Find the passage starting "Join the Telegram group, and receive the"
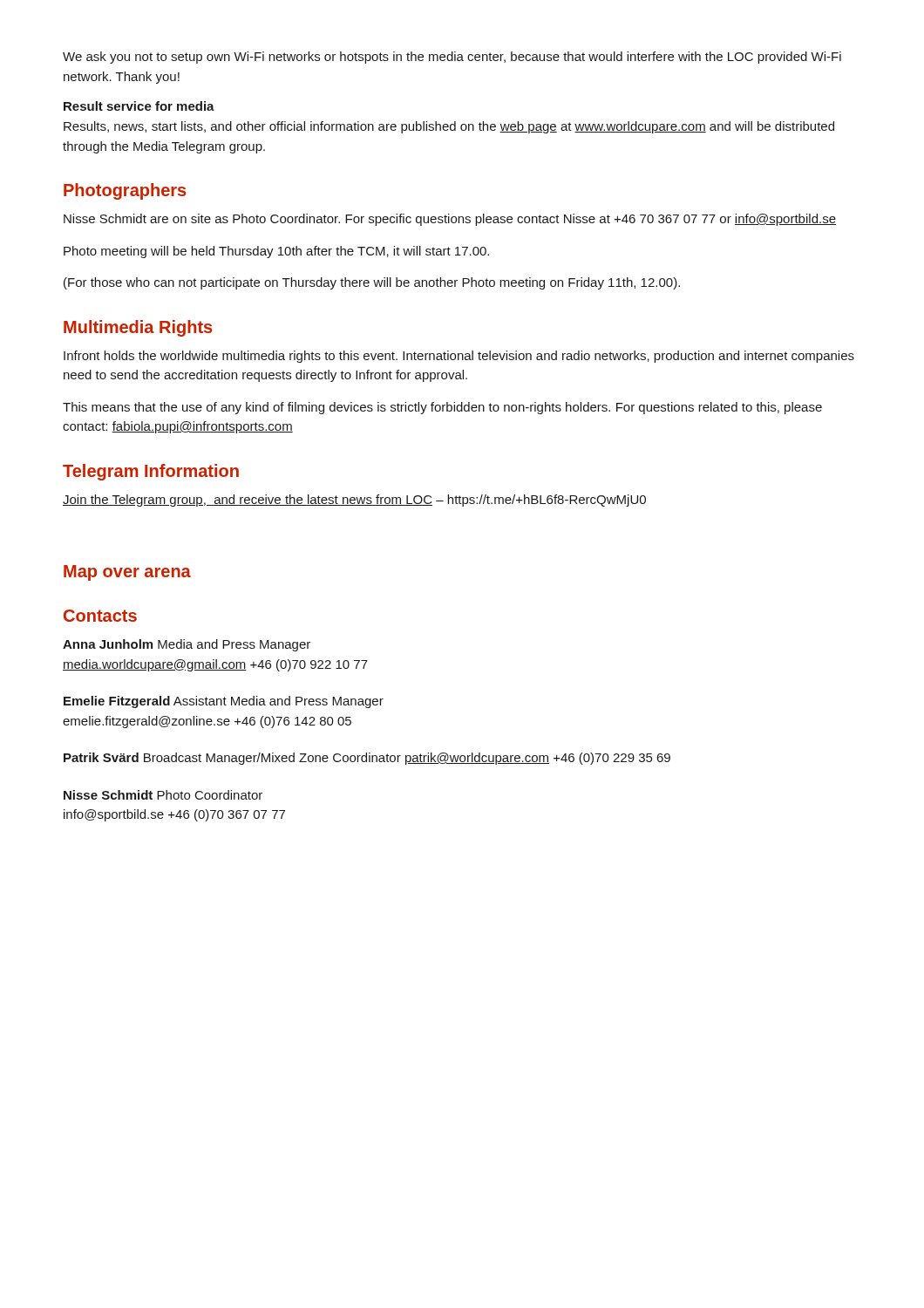The height and width of the screenshot is (1308, 924). tap(355, 499)
